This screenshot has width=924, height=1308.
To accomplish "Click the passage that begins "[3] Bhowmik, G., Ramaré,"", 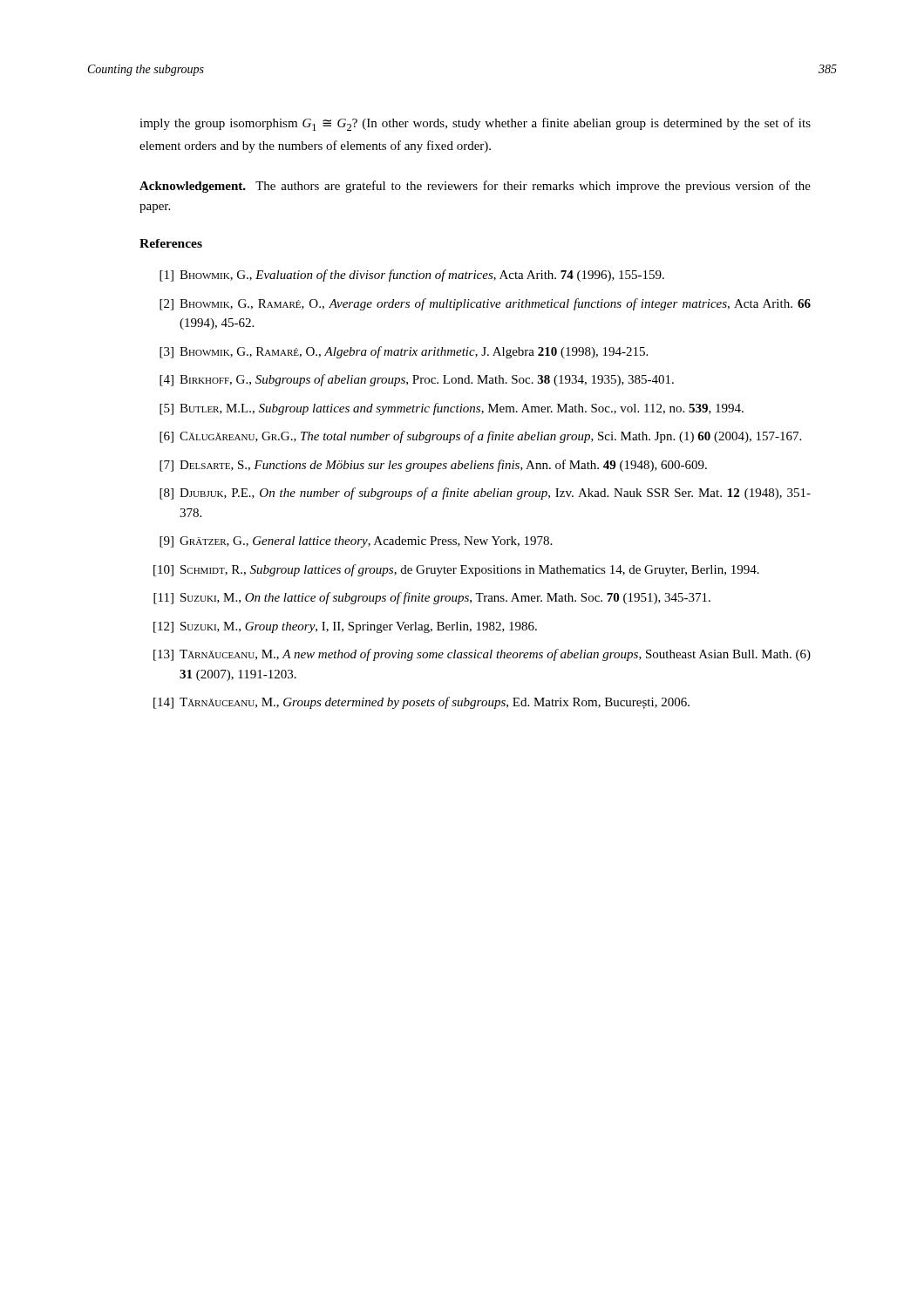I will pos(475,351).
